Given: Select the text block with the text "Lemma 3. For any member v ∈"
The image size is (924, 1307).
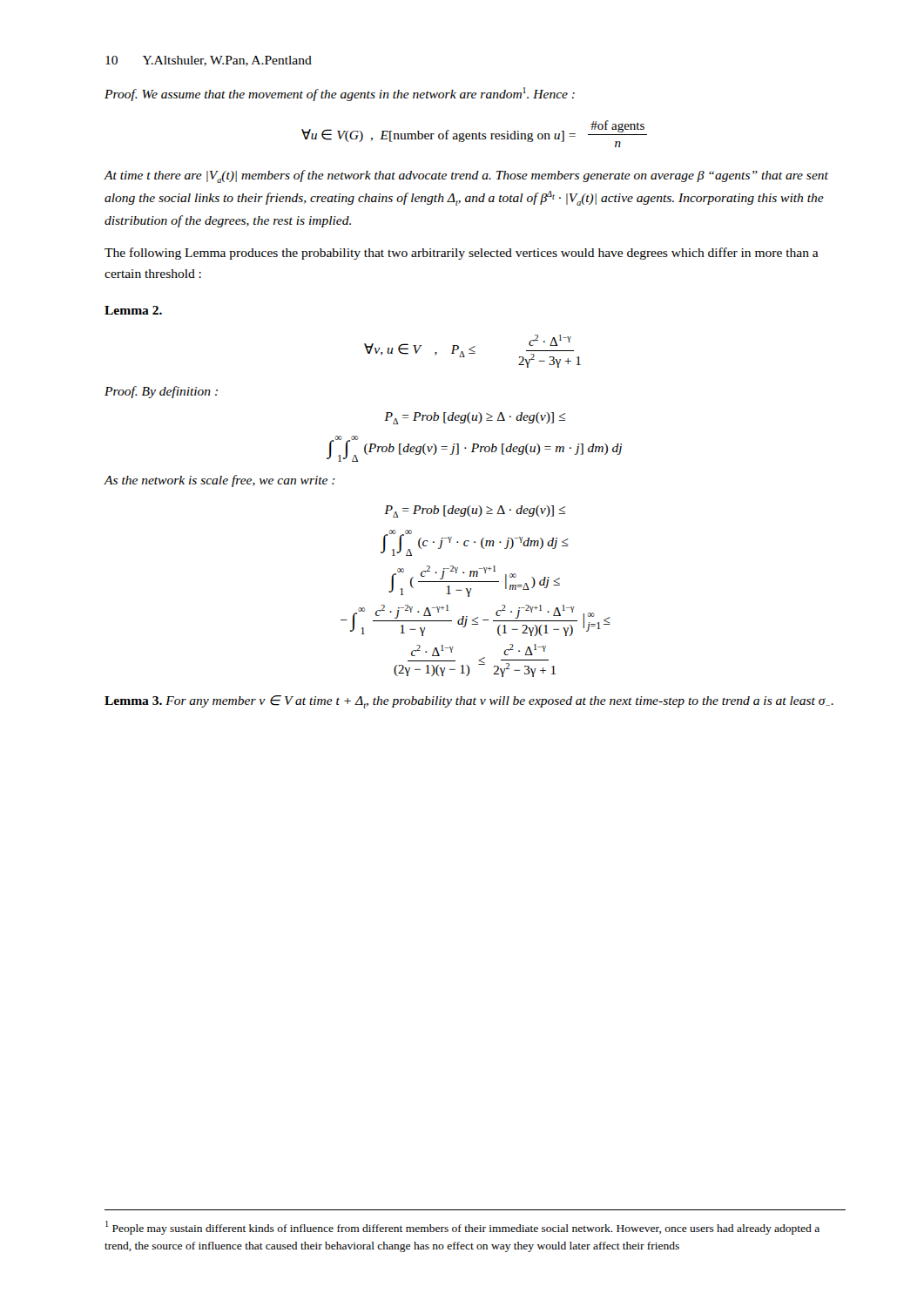Looking at the screenshot, I should click(475, 702).
